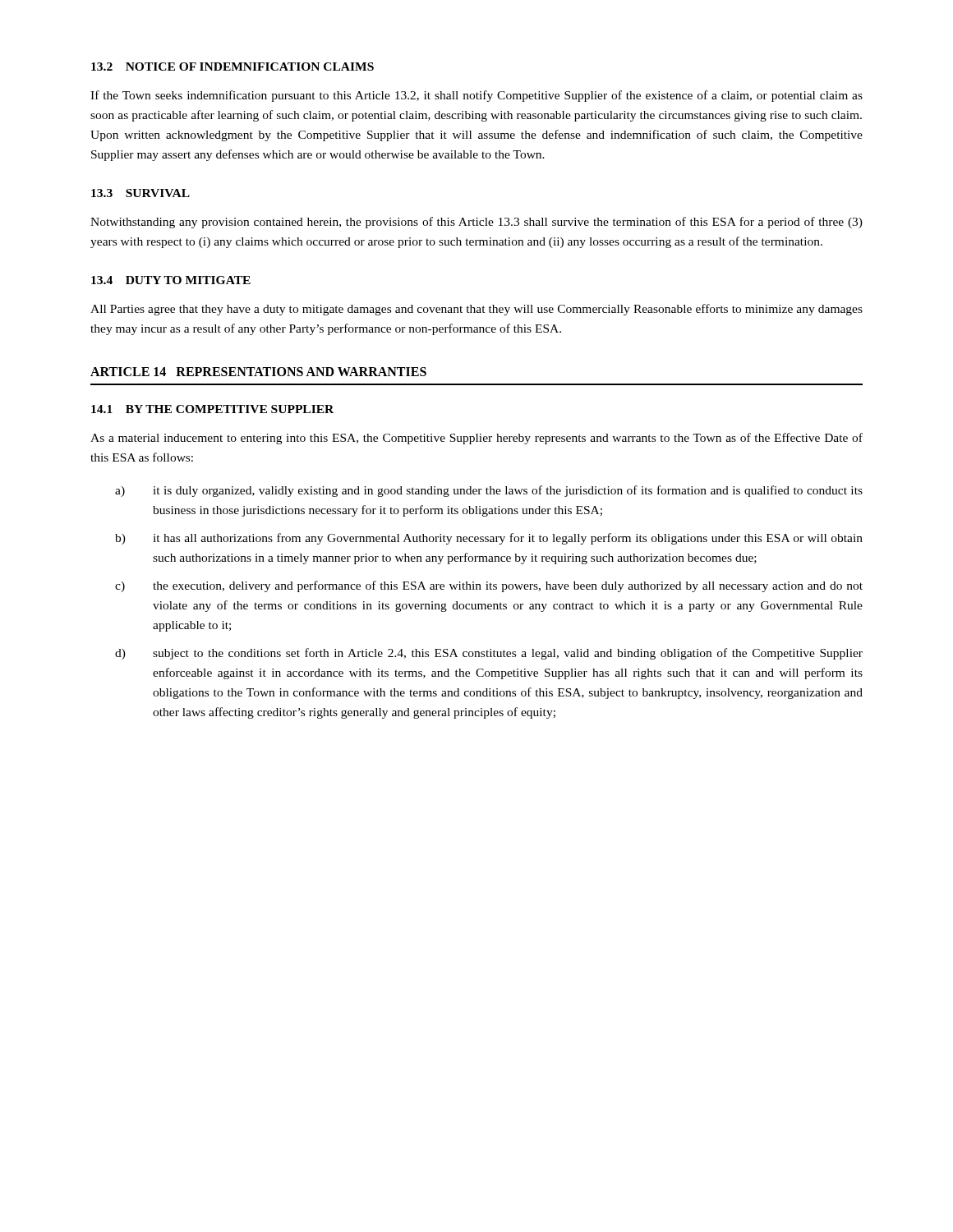Find the list item with the text "b) it has all authorizations from"
Screen dimensions: 1232x953
click(476, 548)
